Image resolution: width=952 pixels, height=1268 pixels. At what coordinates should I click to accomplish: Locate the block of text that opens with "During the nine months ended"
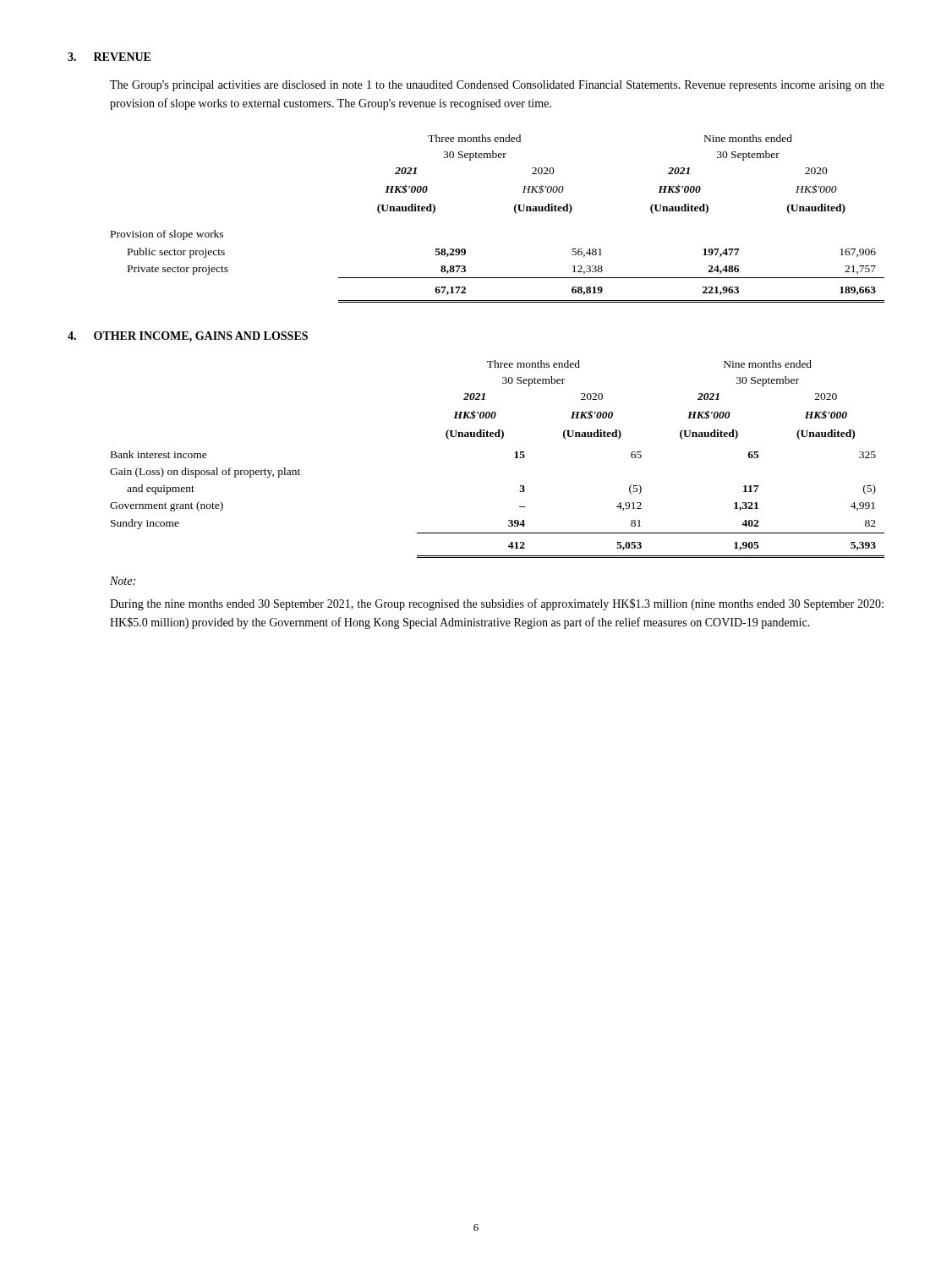click(x=497, y=613)
